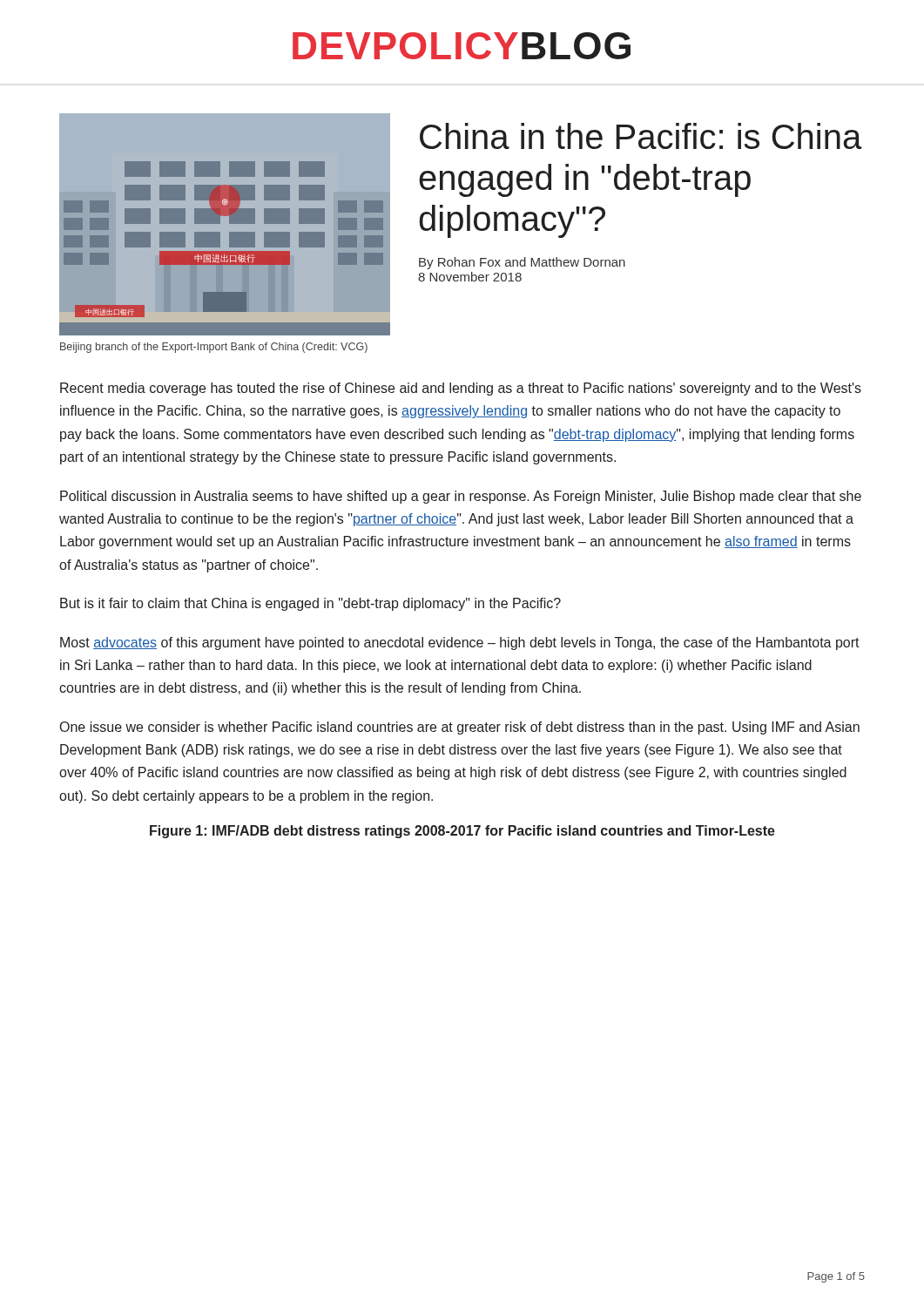
Task: Point to the text starting "But is it fair to"
Action: click(462, 604)
